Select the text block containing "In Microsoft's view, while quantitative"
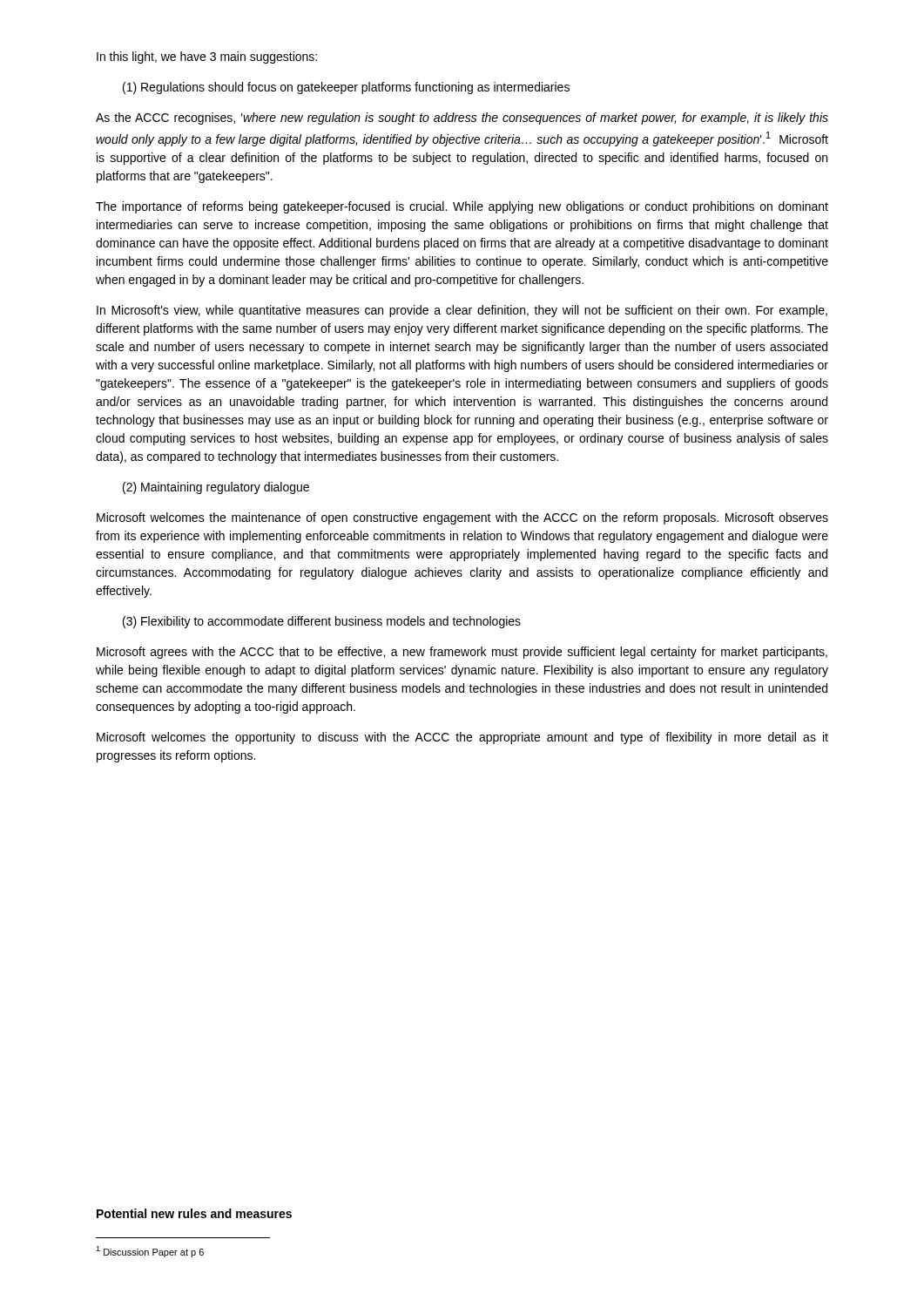 pyautogui.click(x=462, y=383)
